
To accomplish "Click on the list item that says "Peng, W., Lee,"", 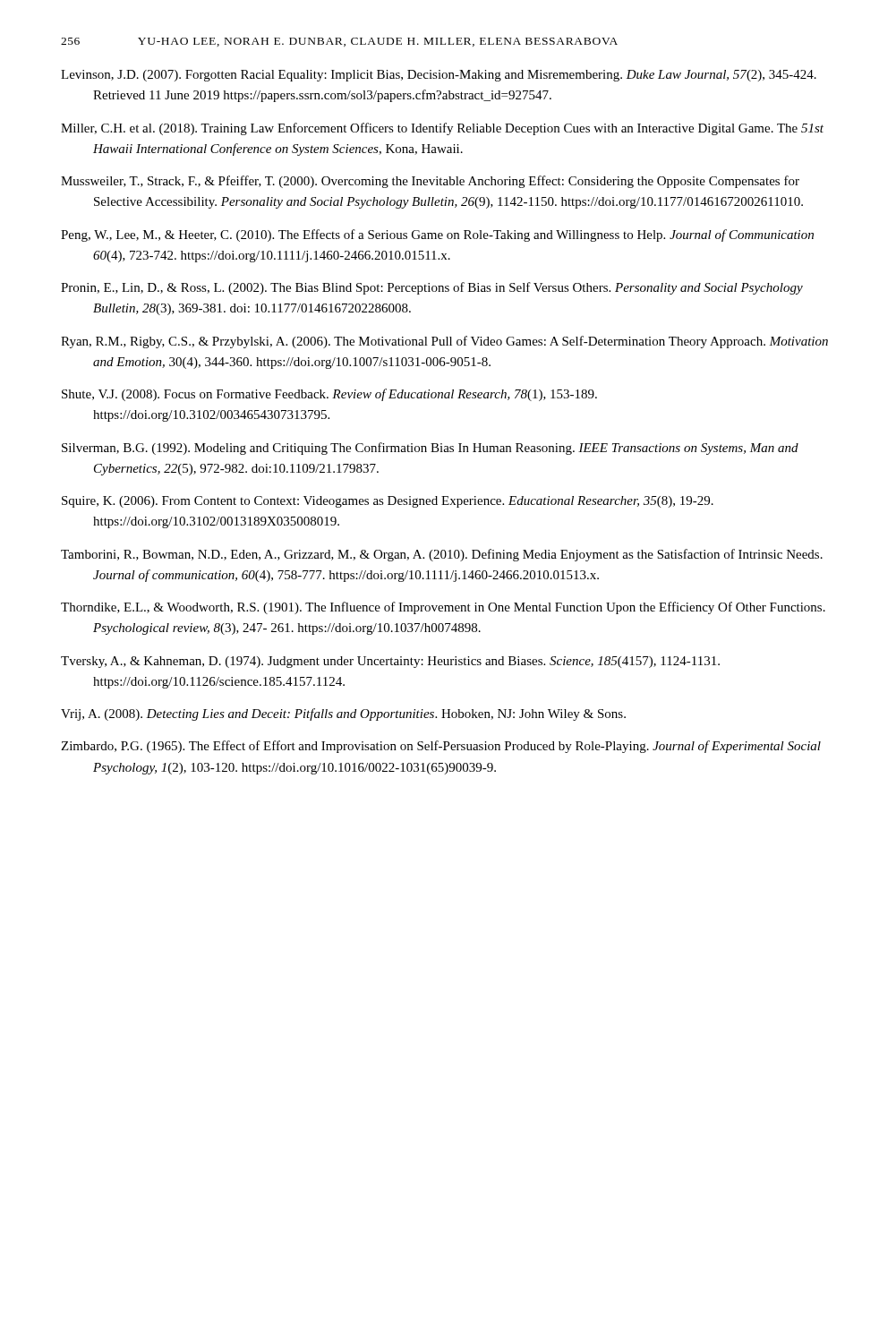I will 438,245.
